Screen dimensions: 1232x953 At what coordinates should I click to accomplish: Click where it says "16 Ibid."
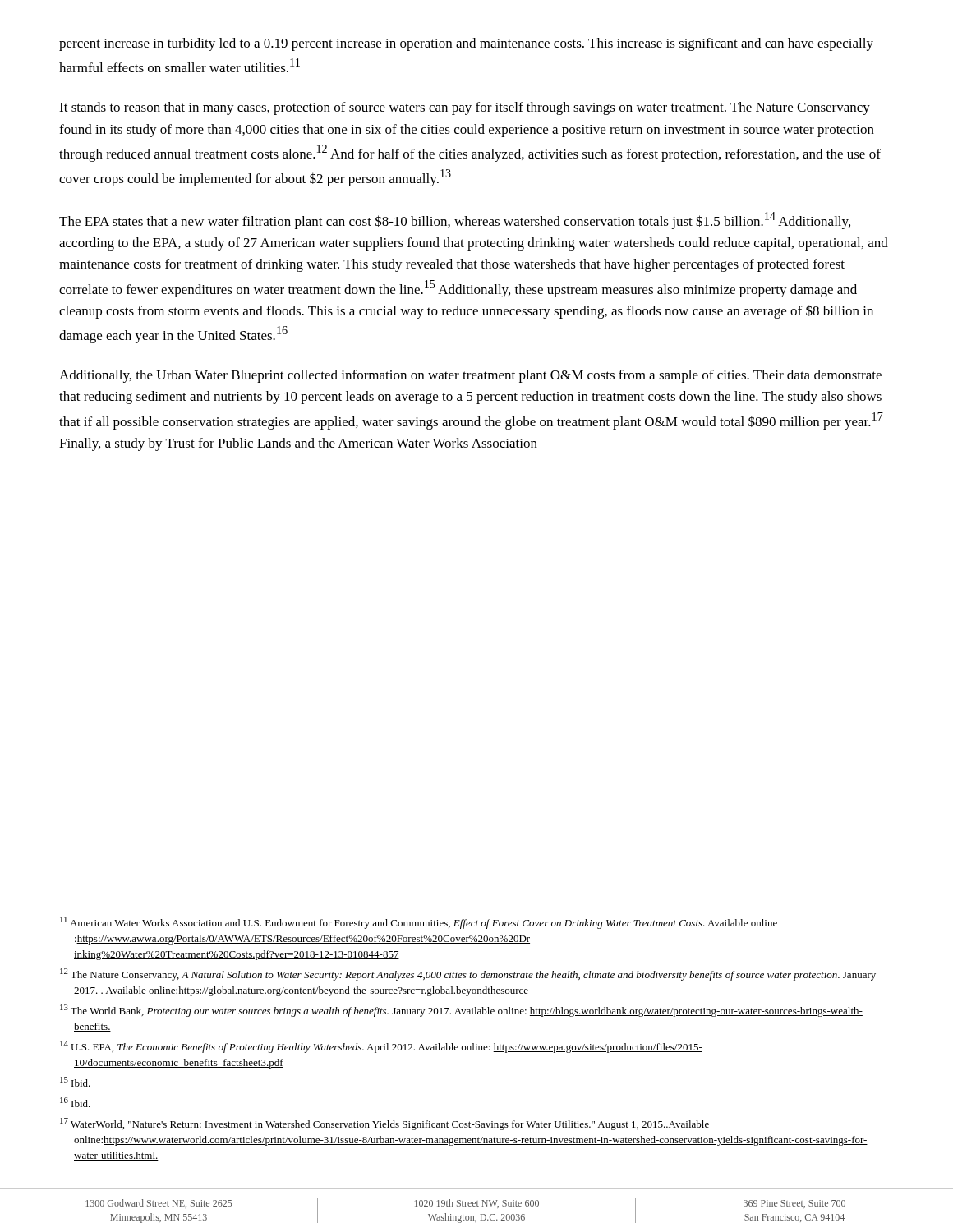75,1102
